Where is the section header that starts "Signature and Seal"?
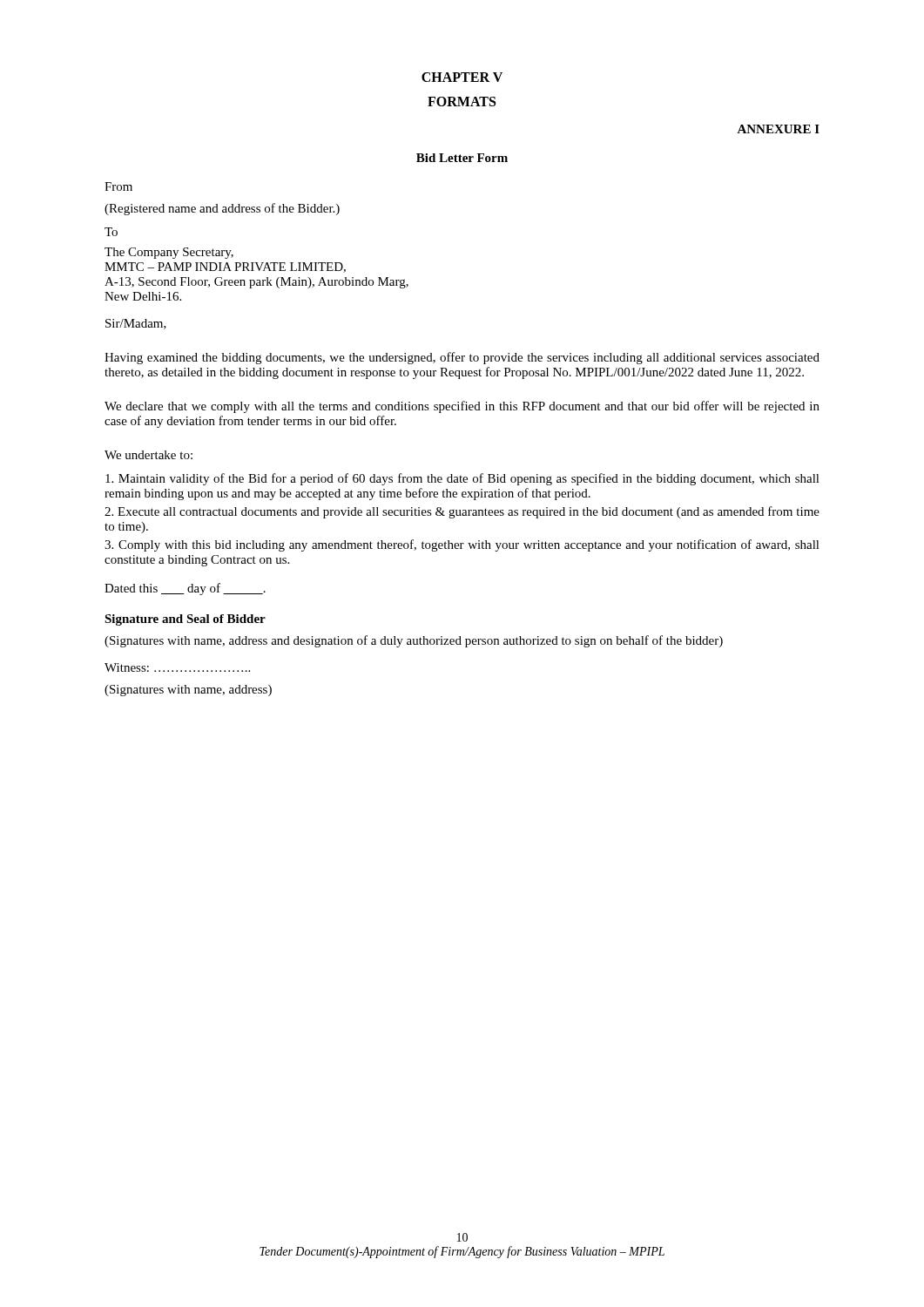Screen dimensions: 1307x924 pyautogui.click(x=185, y=619)
